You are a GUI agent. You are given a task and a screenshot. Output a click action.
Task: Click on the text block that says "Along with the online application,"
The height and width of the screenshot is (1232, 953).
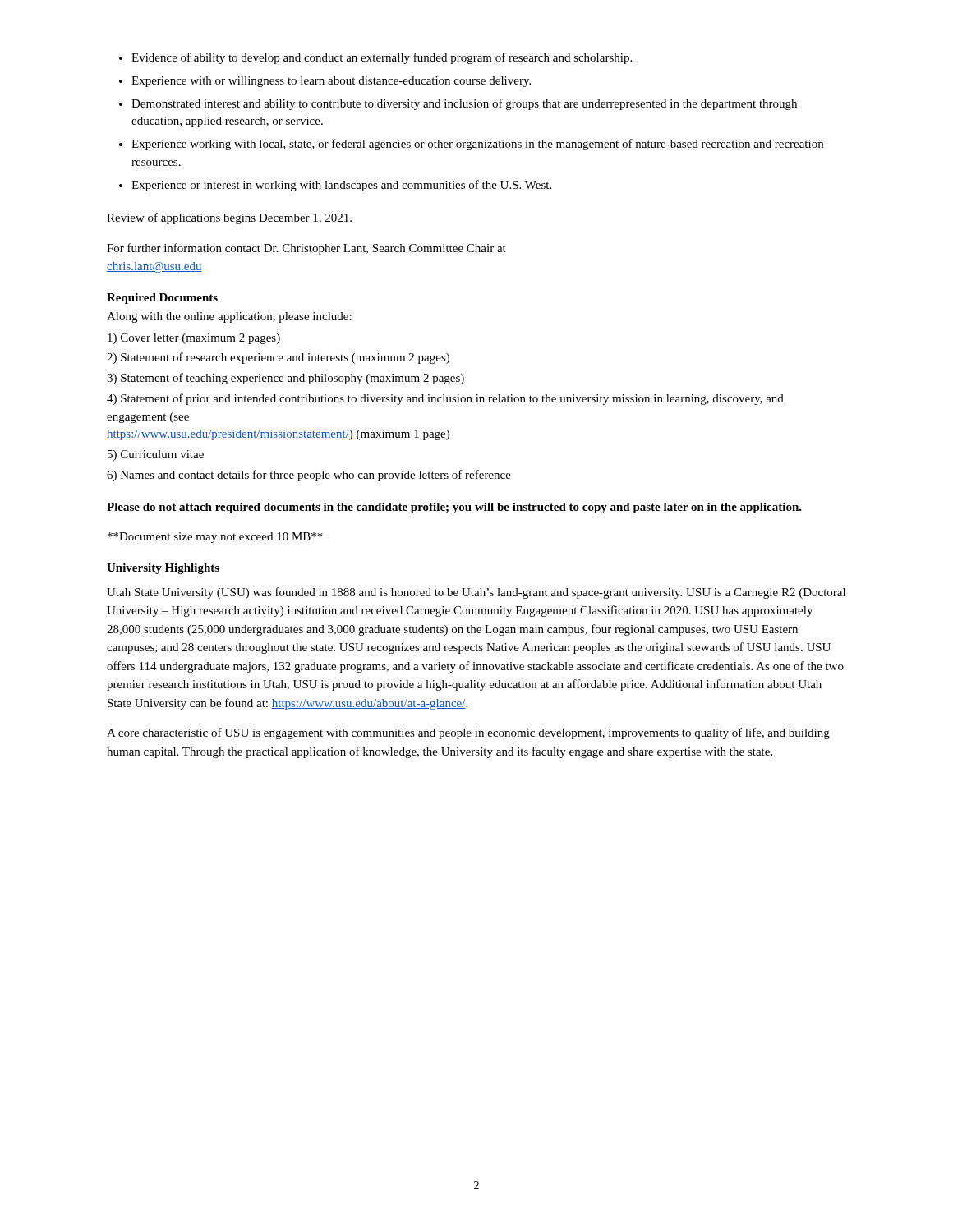(230, 316)
